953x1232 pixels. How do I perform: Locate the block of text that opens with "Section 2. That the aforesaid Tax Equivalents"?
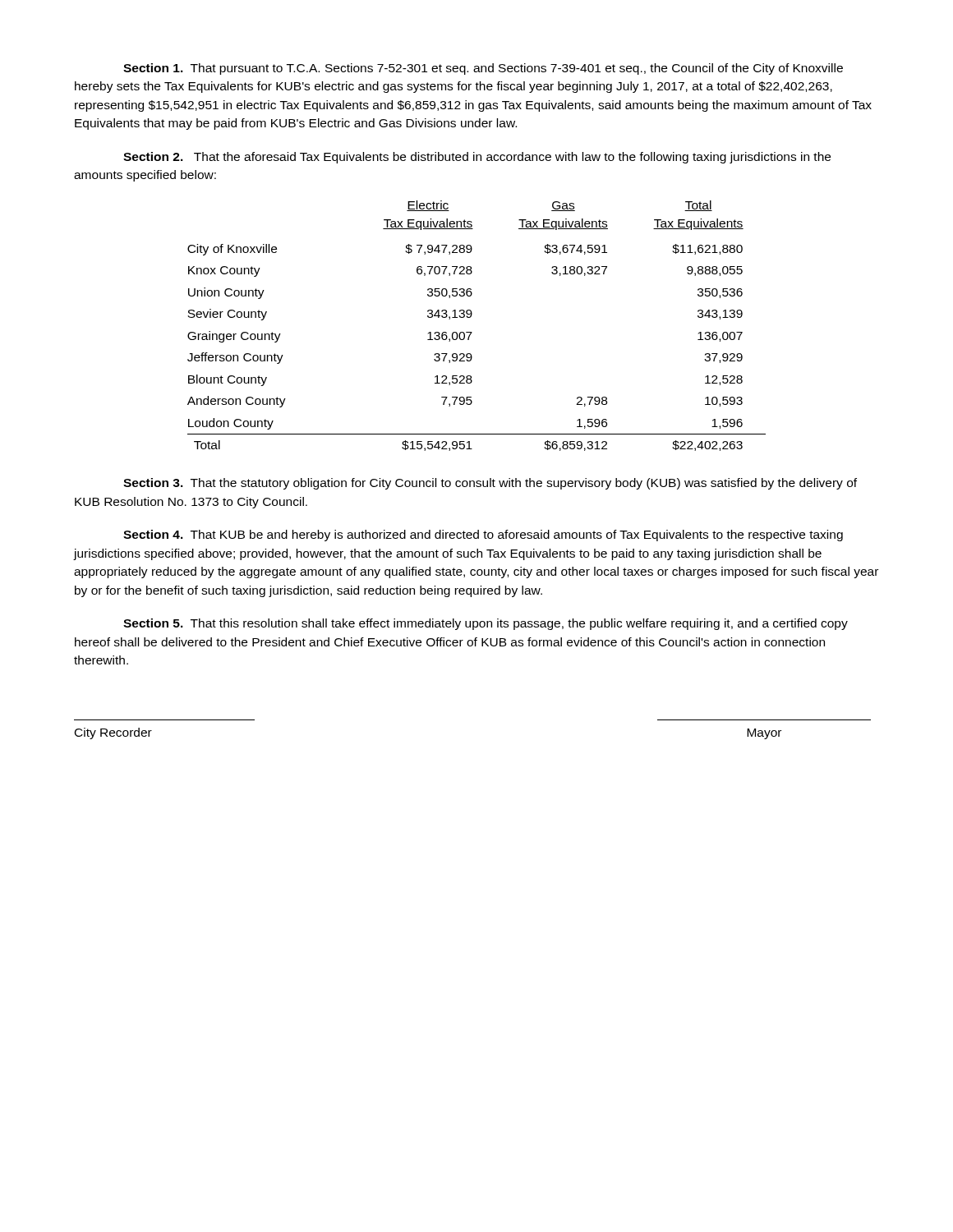point(453,166)
